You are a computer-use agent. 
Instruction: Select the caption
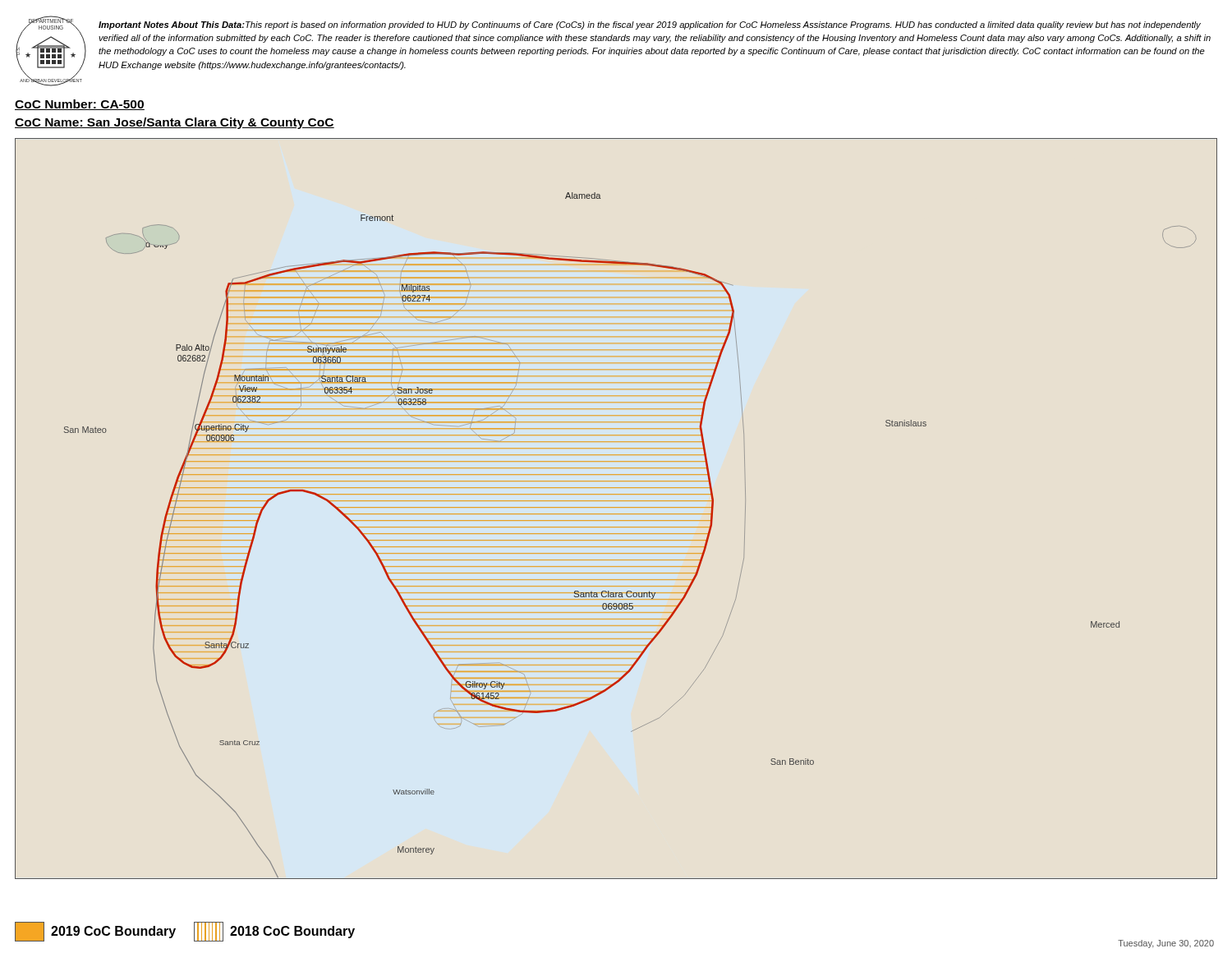tap(185, 932)
